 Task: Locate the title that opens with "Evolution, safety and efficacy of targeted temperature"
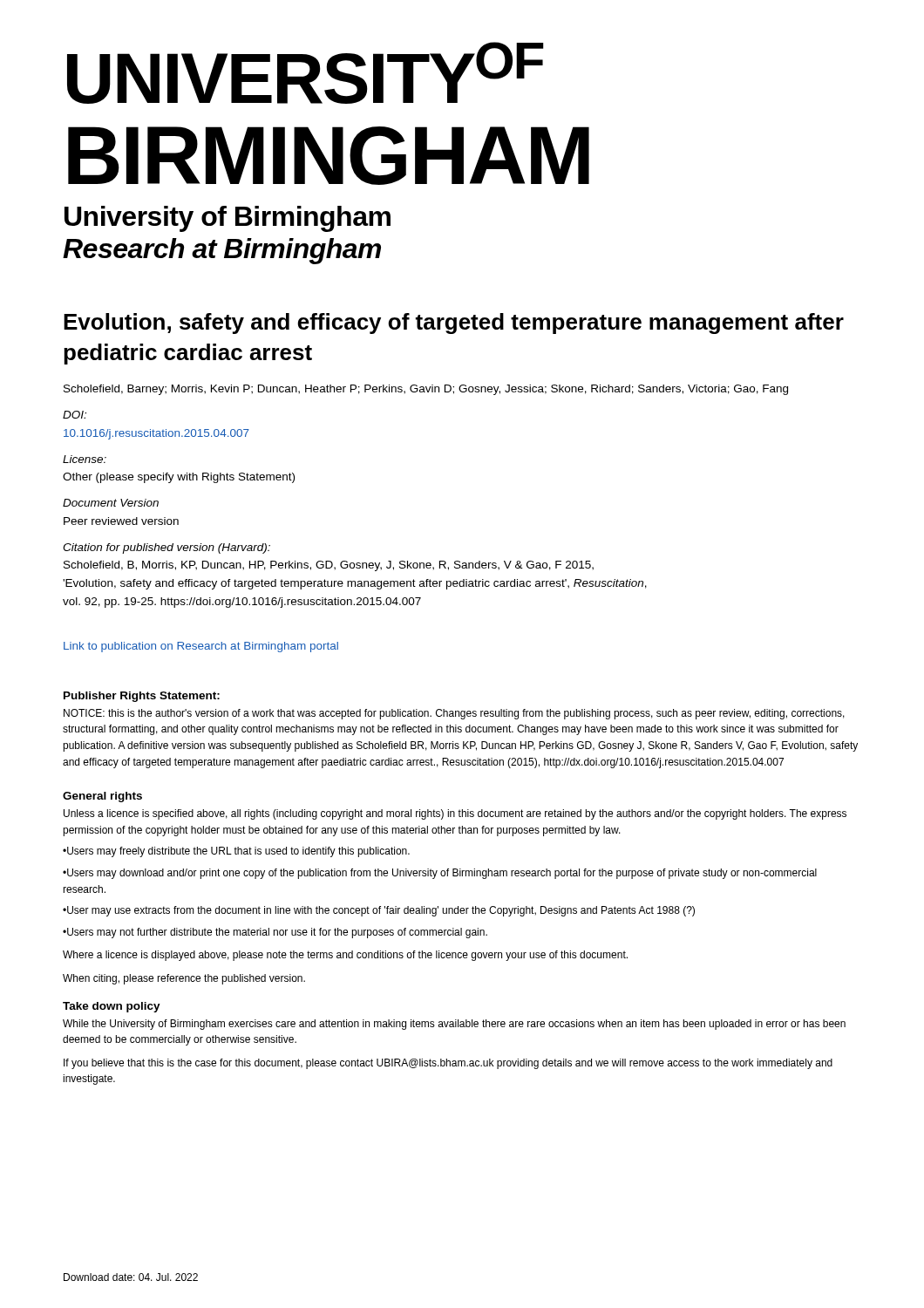453,337
